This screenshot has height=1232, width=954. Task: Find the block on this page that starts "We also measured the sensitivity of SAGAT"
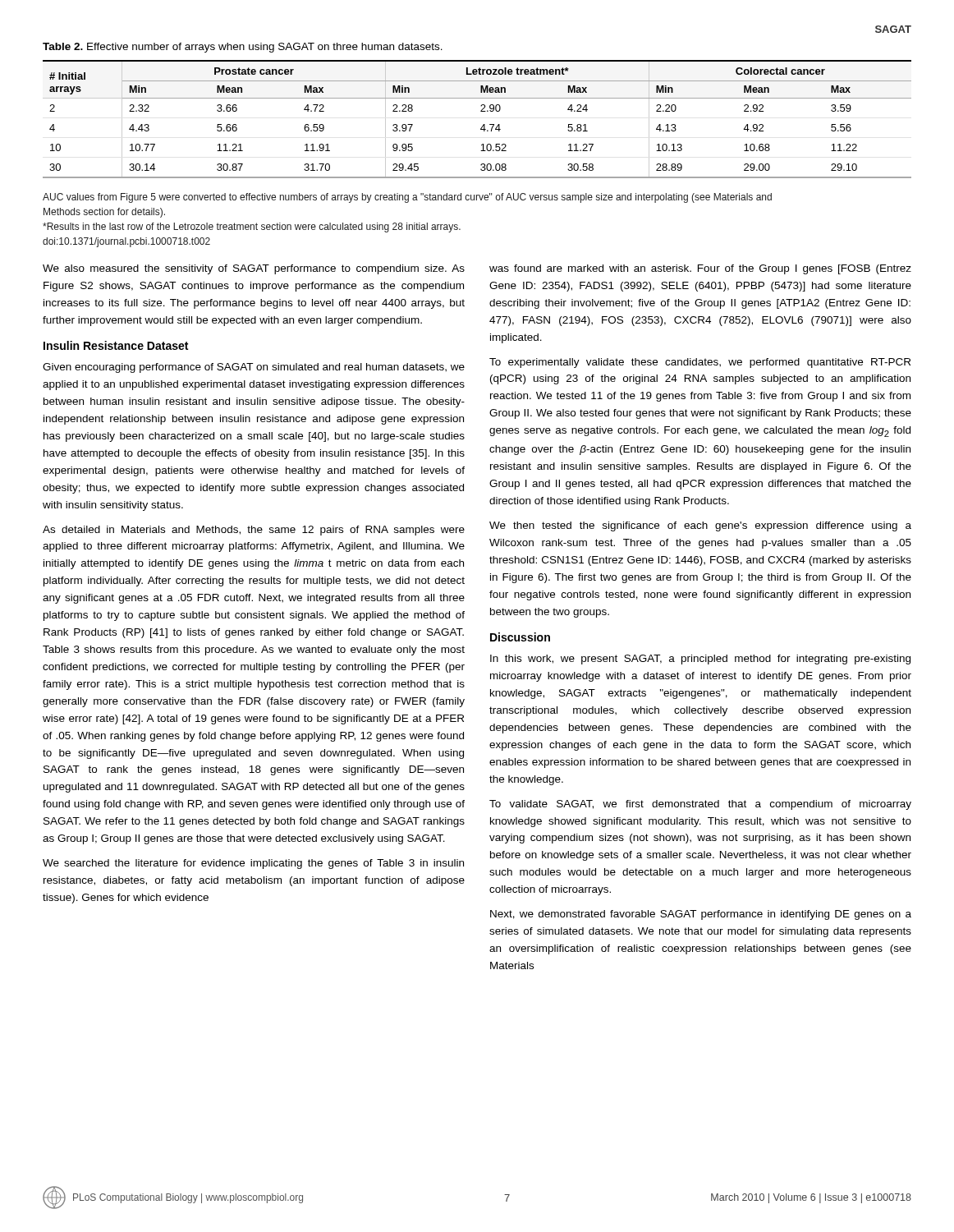pos(254,295)
